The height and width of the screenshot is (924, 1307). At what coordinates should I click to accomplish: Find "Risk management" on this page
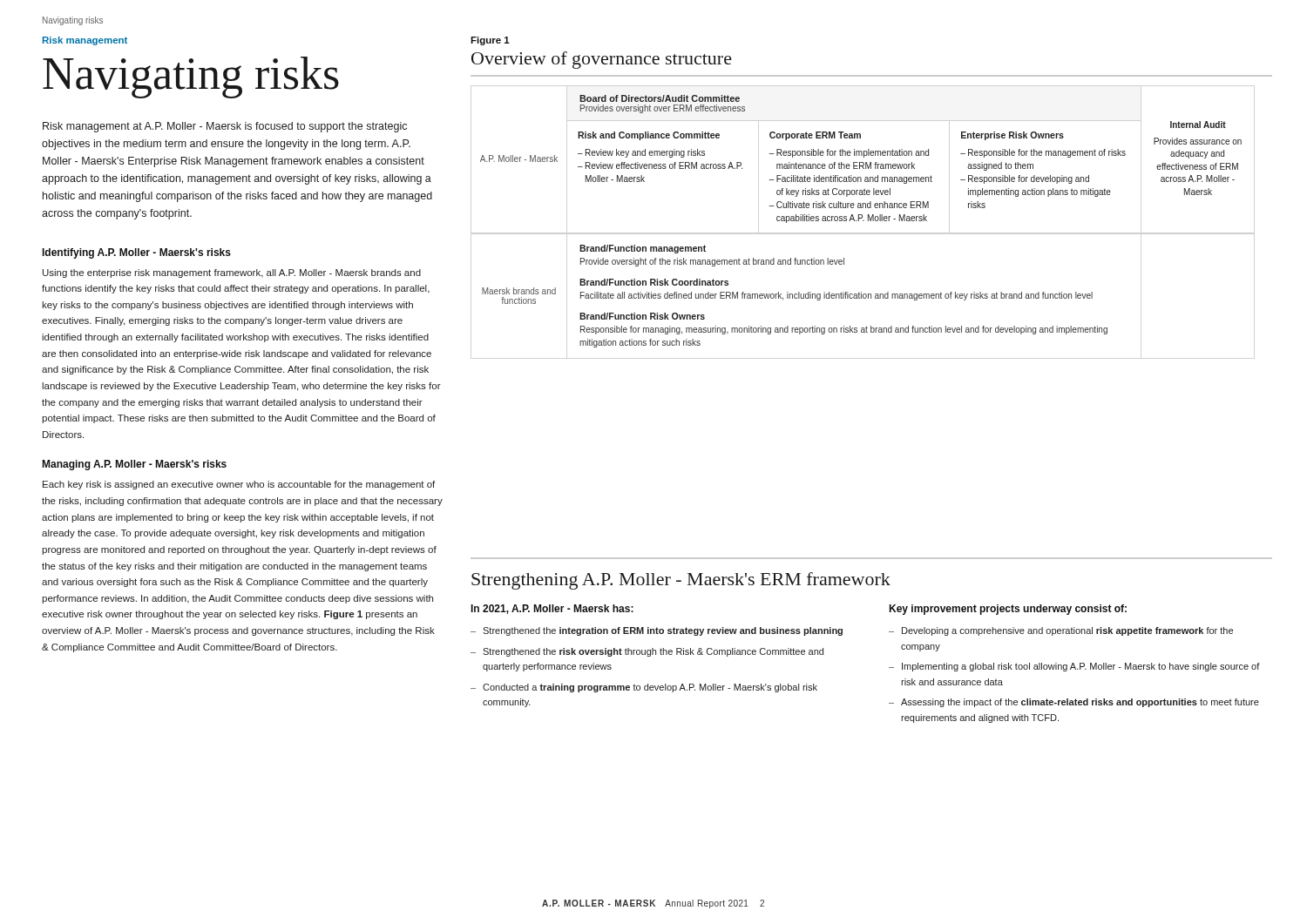[85, 40]
